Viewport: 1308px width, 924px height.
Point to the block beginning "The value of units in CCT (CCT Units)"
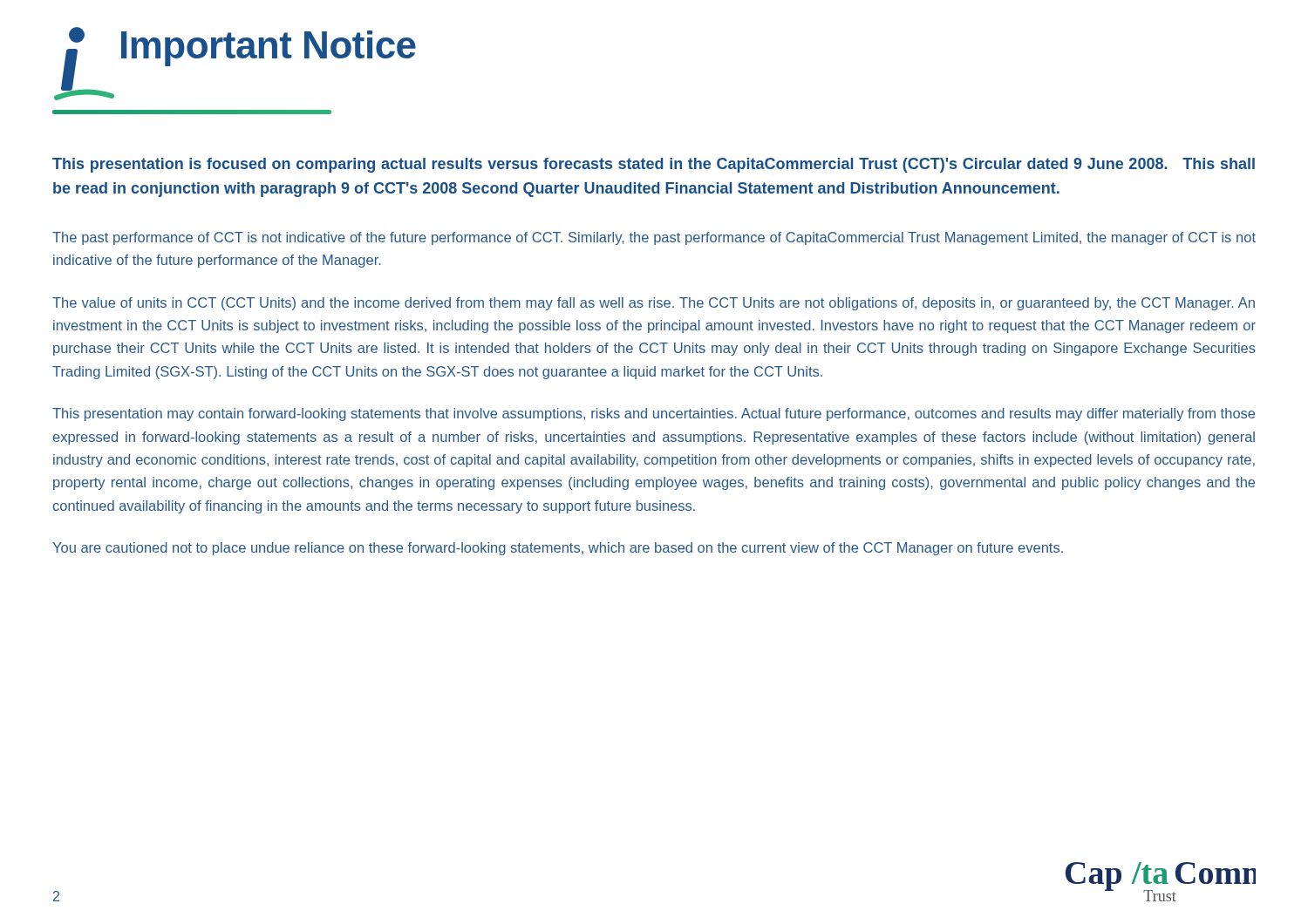click(654, 337)
